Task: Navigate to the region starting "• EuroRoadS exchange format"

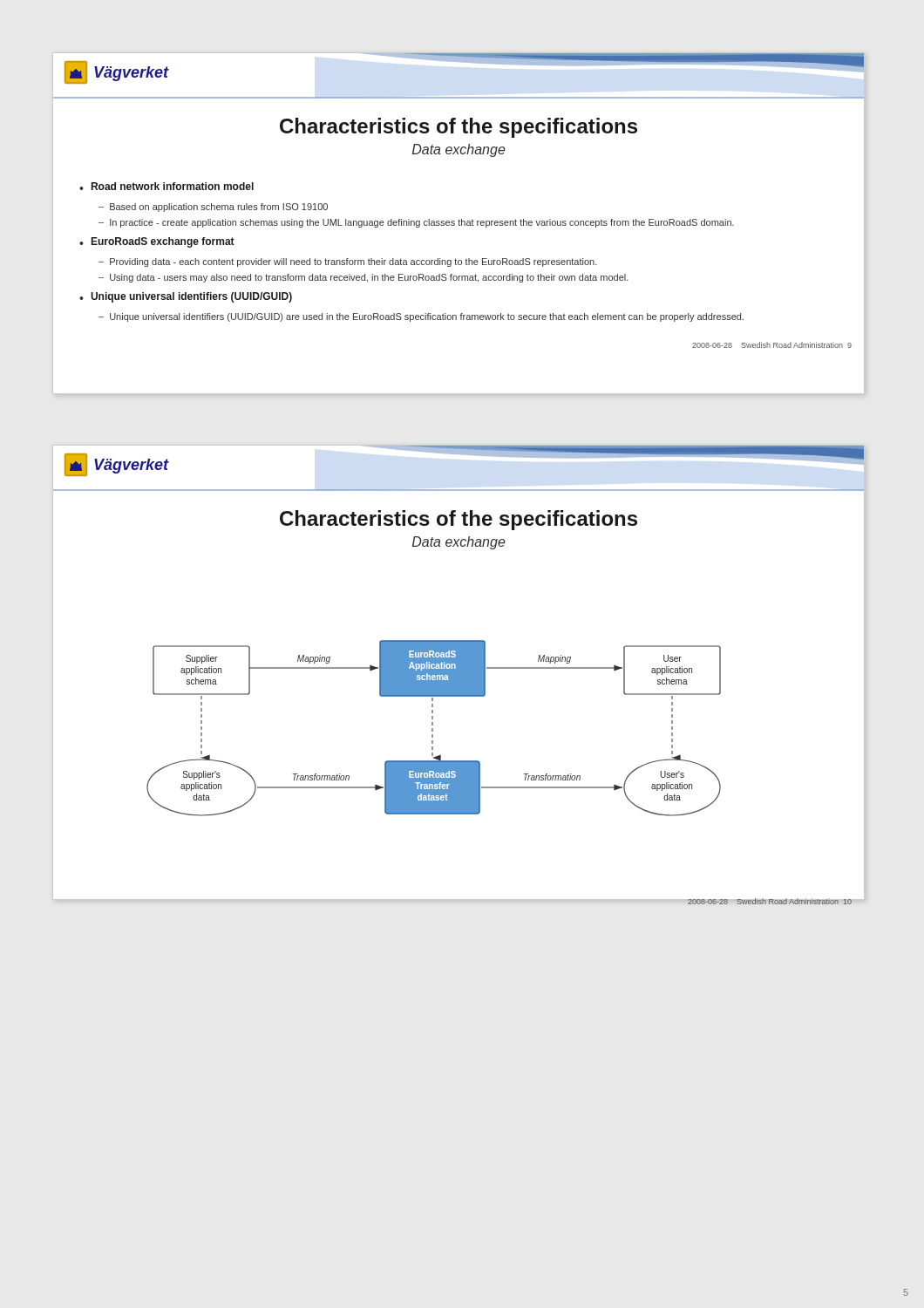Action: point(157,242)
